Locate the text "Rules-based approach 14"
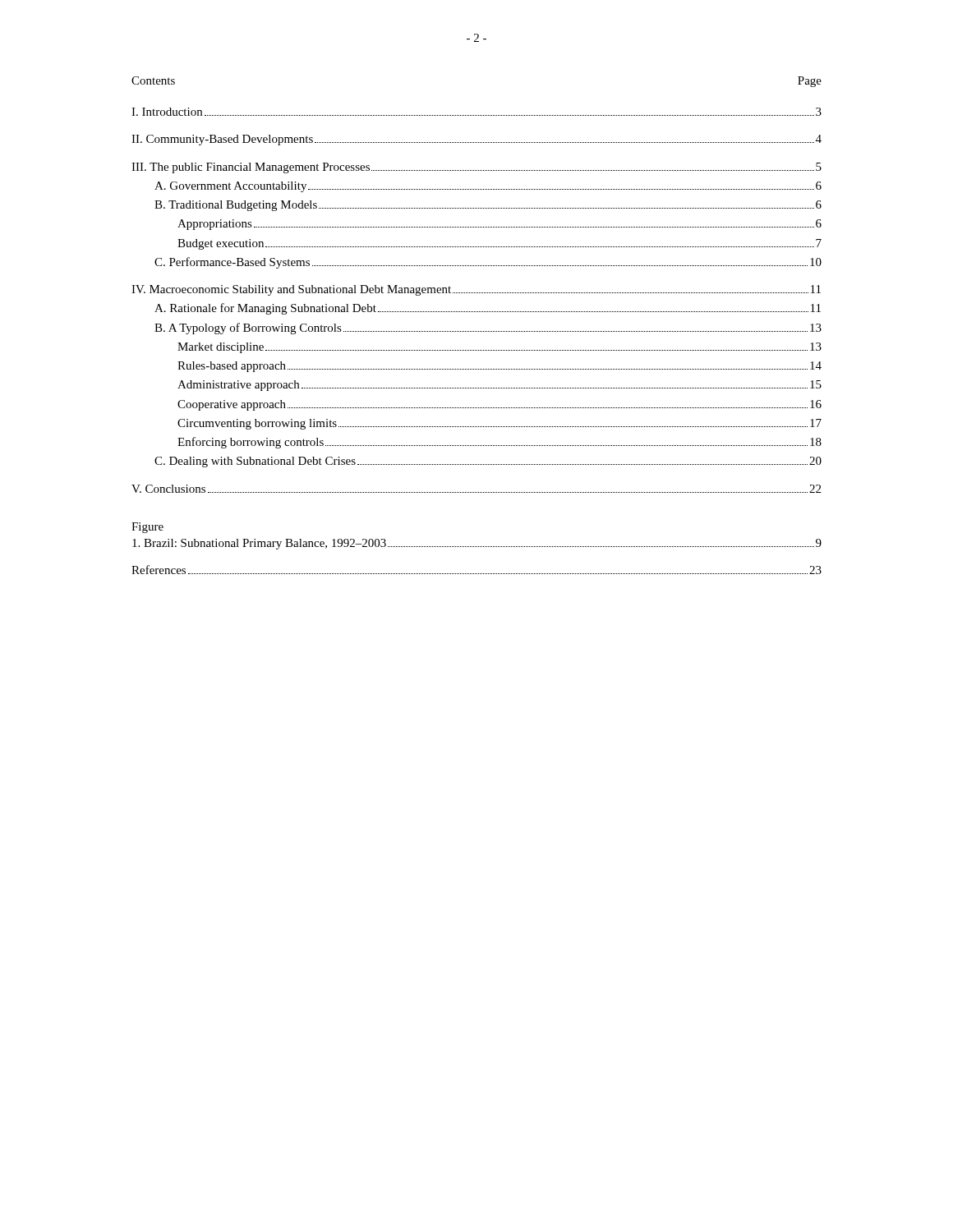 pos(500,366)
